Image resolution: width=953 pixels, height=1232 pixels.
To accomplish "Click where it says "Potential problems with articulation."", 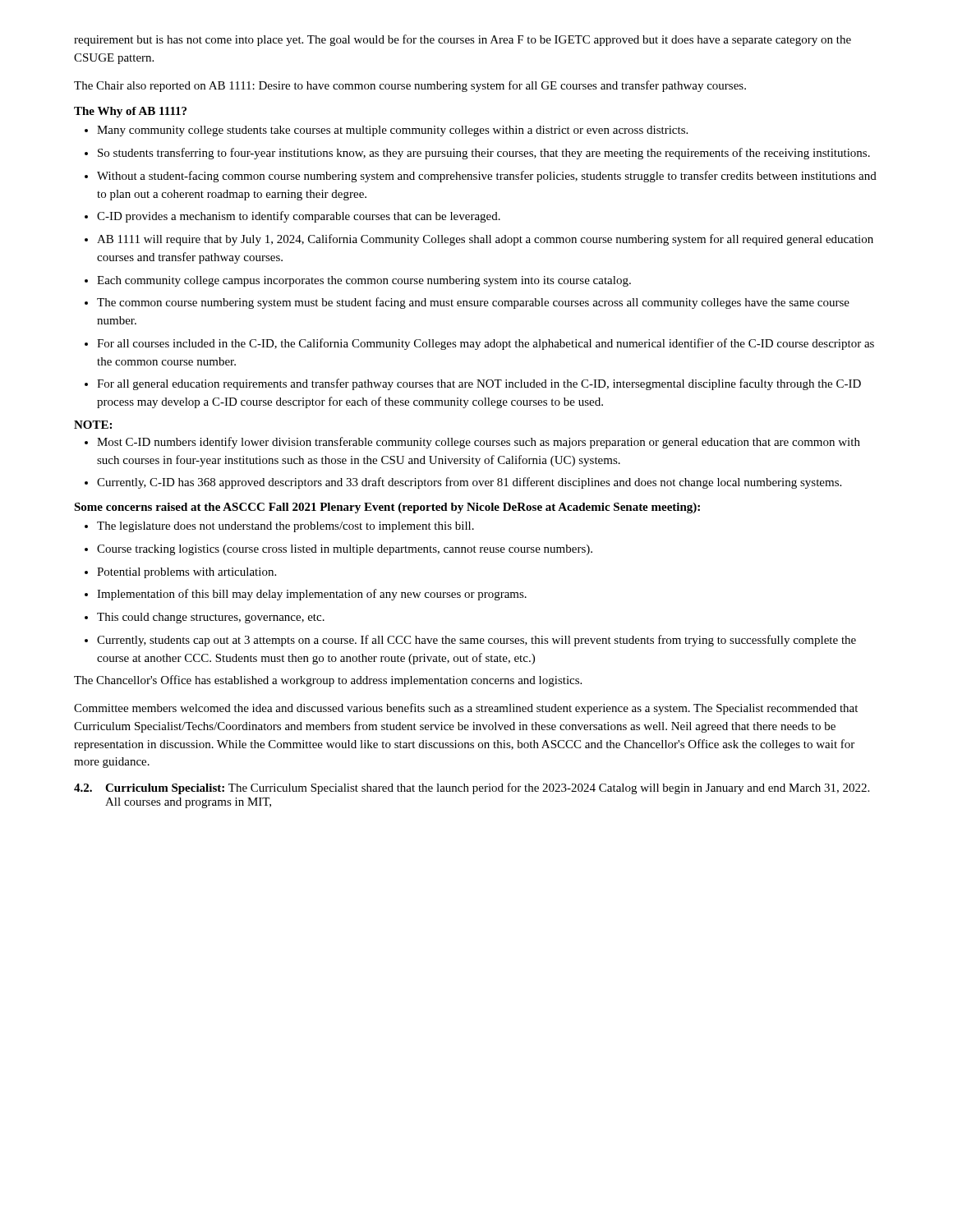I will point(180,573).
